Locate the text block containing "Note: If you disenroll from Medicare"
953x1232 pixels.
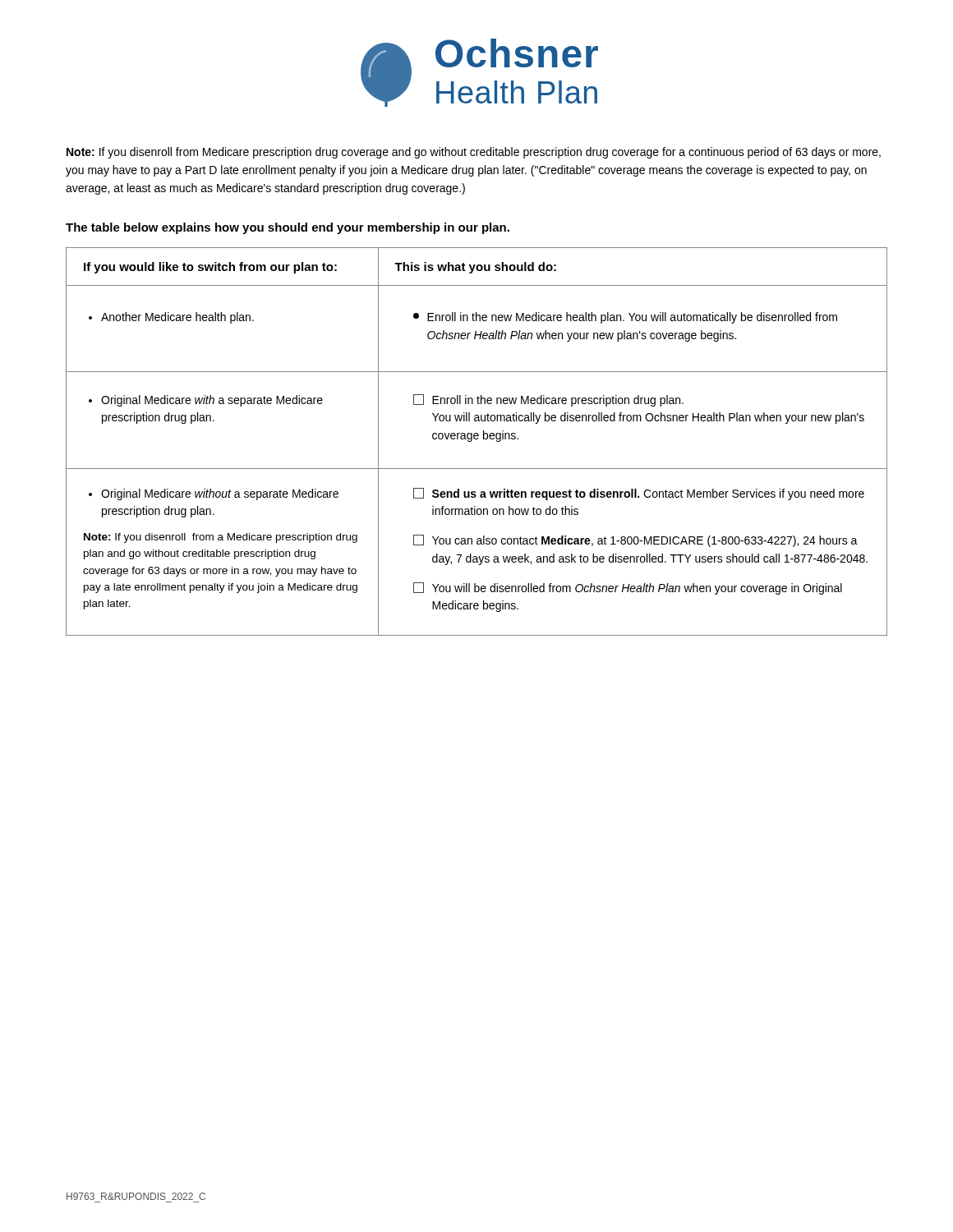[x=474, y=170]
